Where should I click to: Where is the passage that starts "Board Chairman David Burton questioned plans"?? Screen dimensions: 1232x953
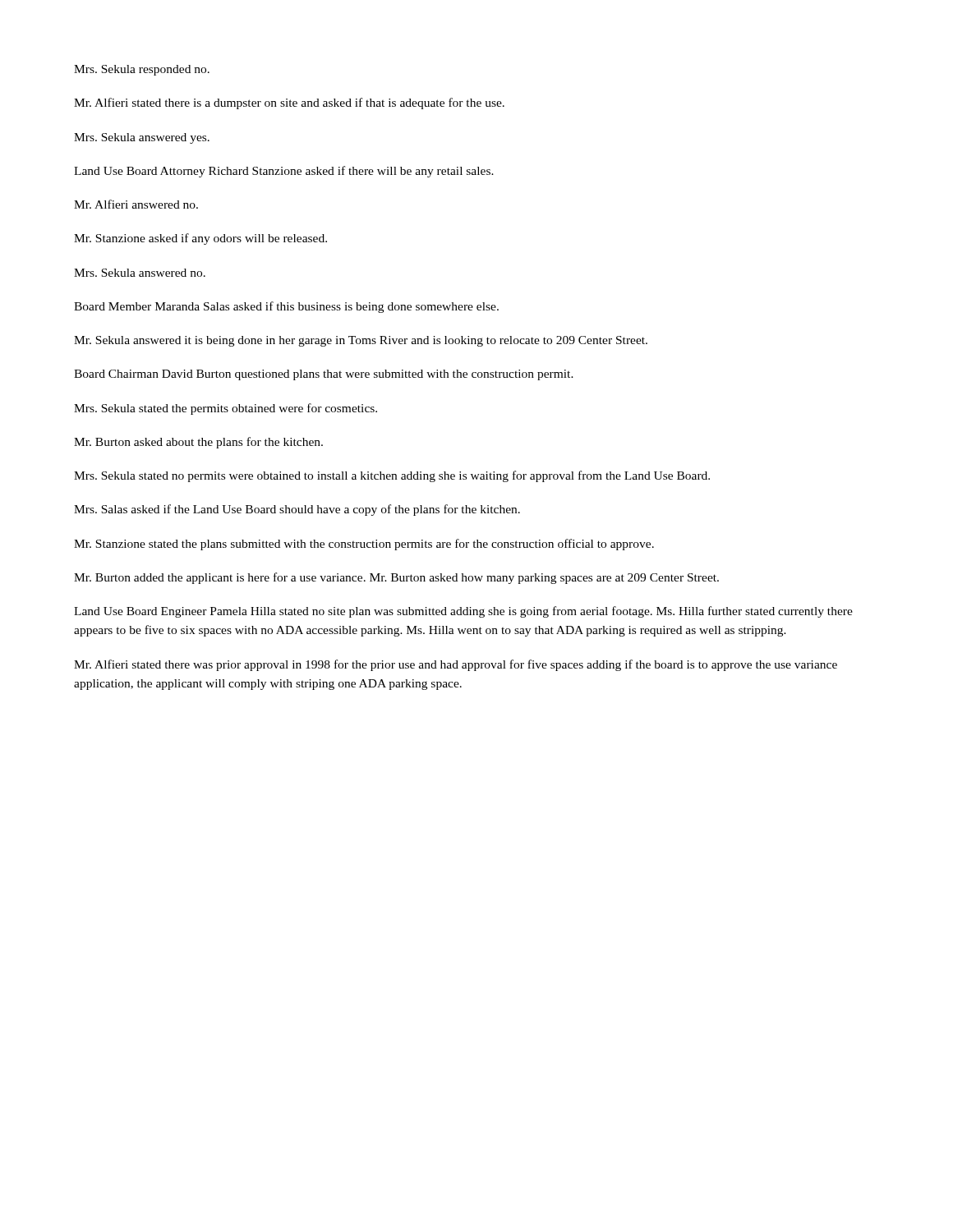coord(324,373)
